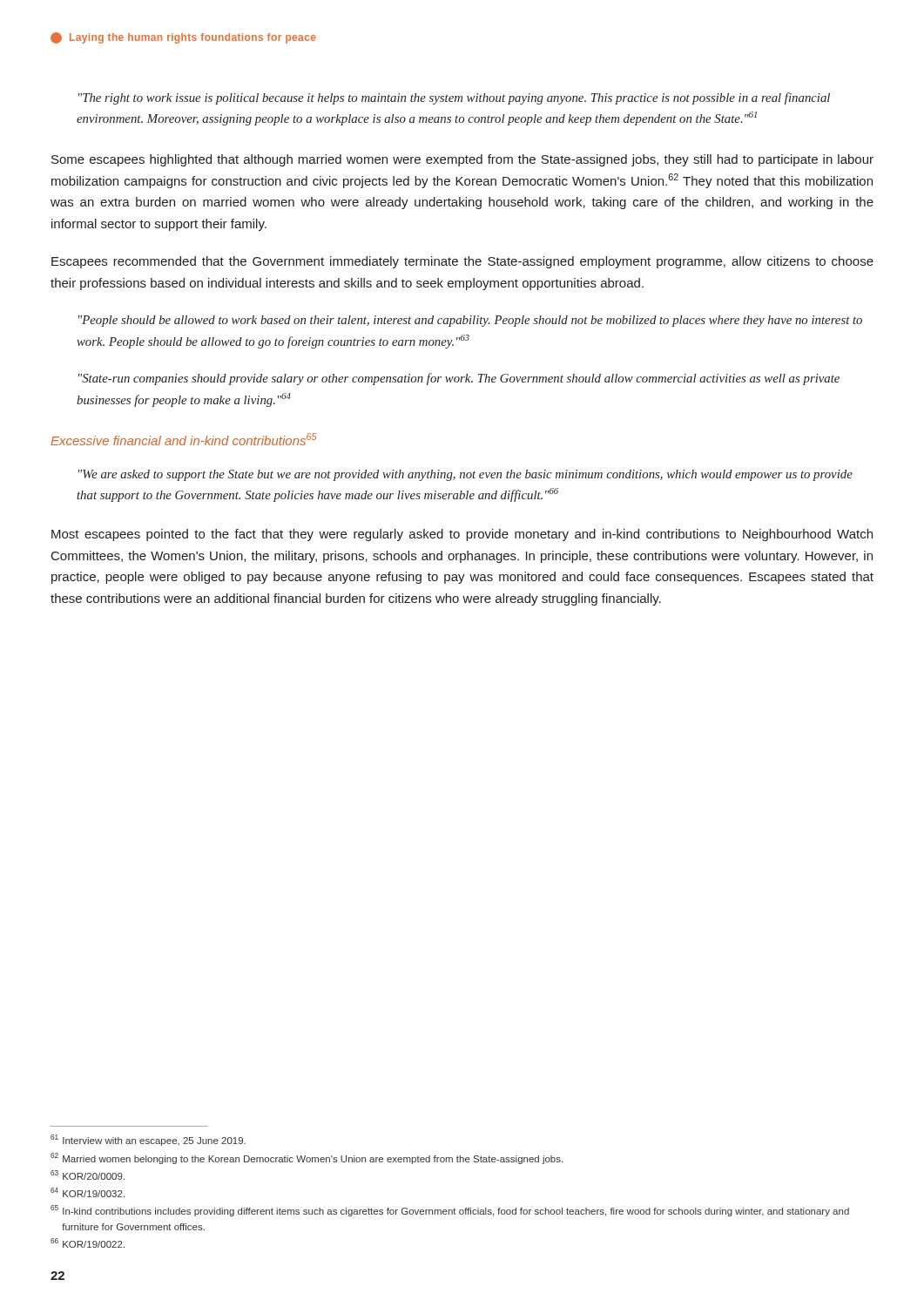Locate the passage starting "Some escapees highlighted that although married women were"
Screen dimensions: 1307x924
pos(462,192)
